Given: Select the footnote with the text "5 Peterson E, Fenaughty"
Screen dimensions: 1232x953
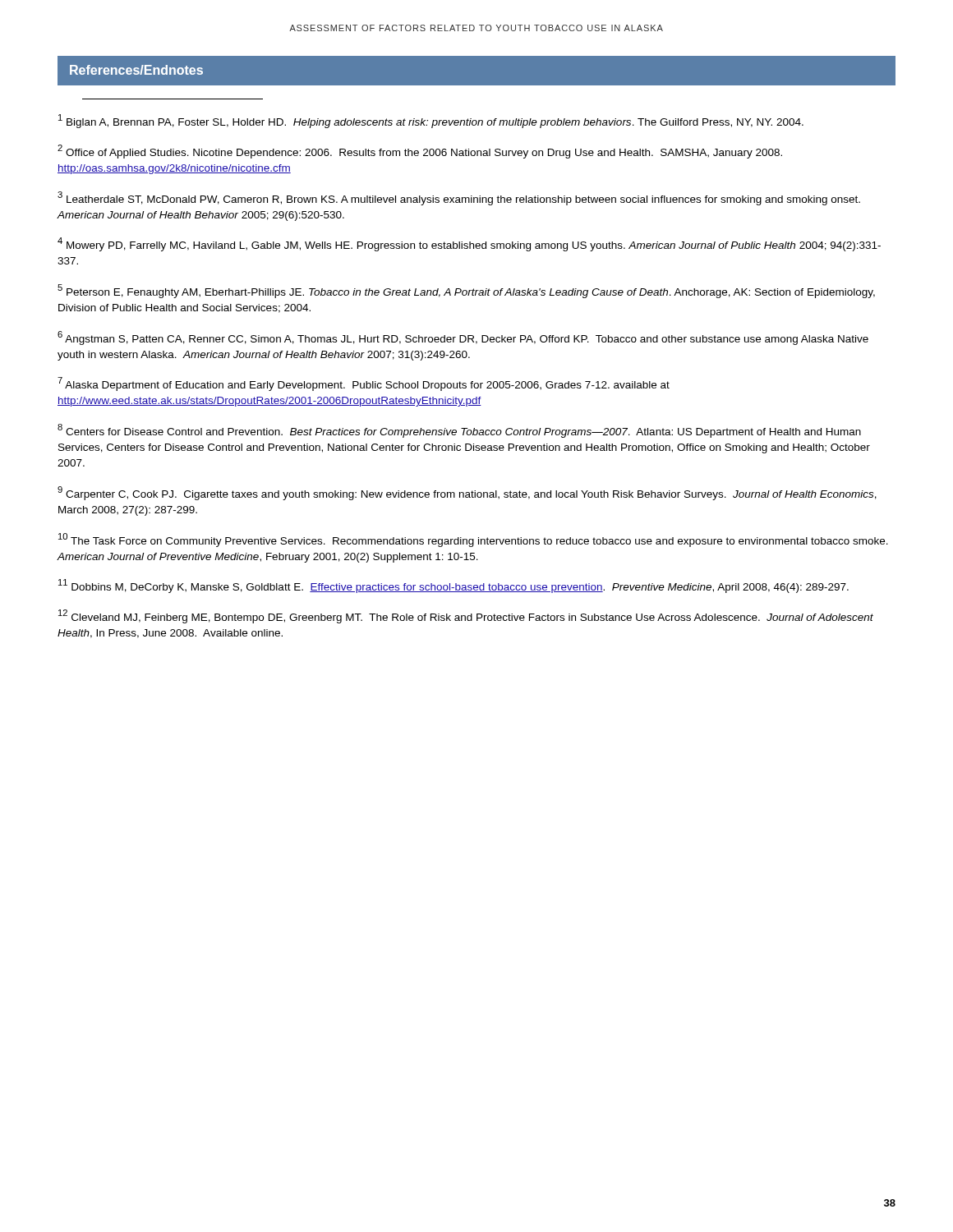Looking at the screenshot, I should pyautogui.click(x=466, y=298).
